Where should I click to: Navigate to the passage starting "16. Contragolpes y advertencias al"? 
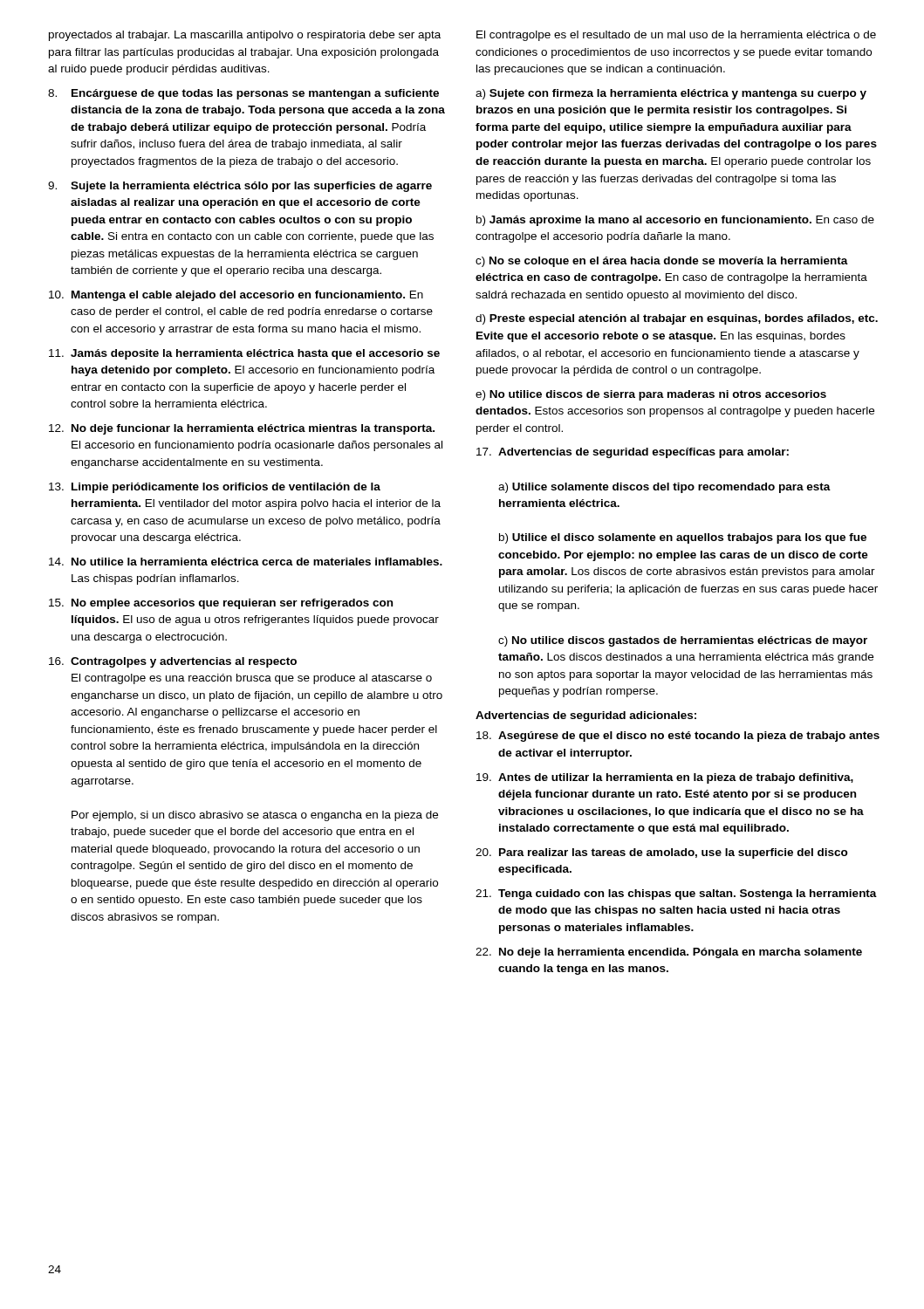(x=173, y=662)
